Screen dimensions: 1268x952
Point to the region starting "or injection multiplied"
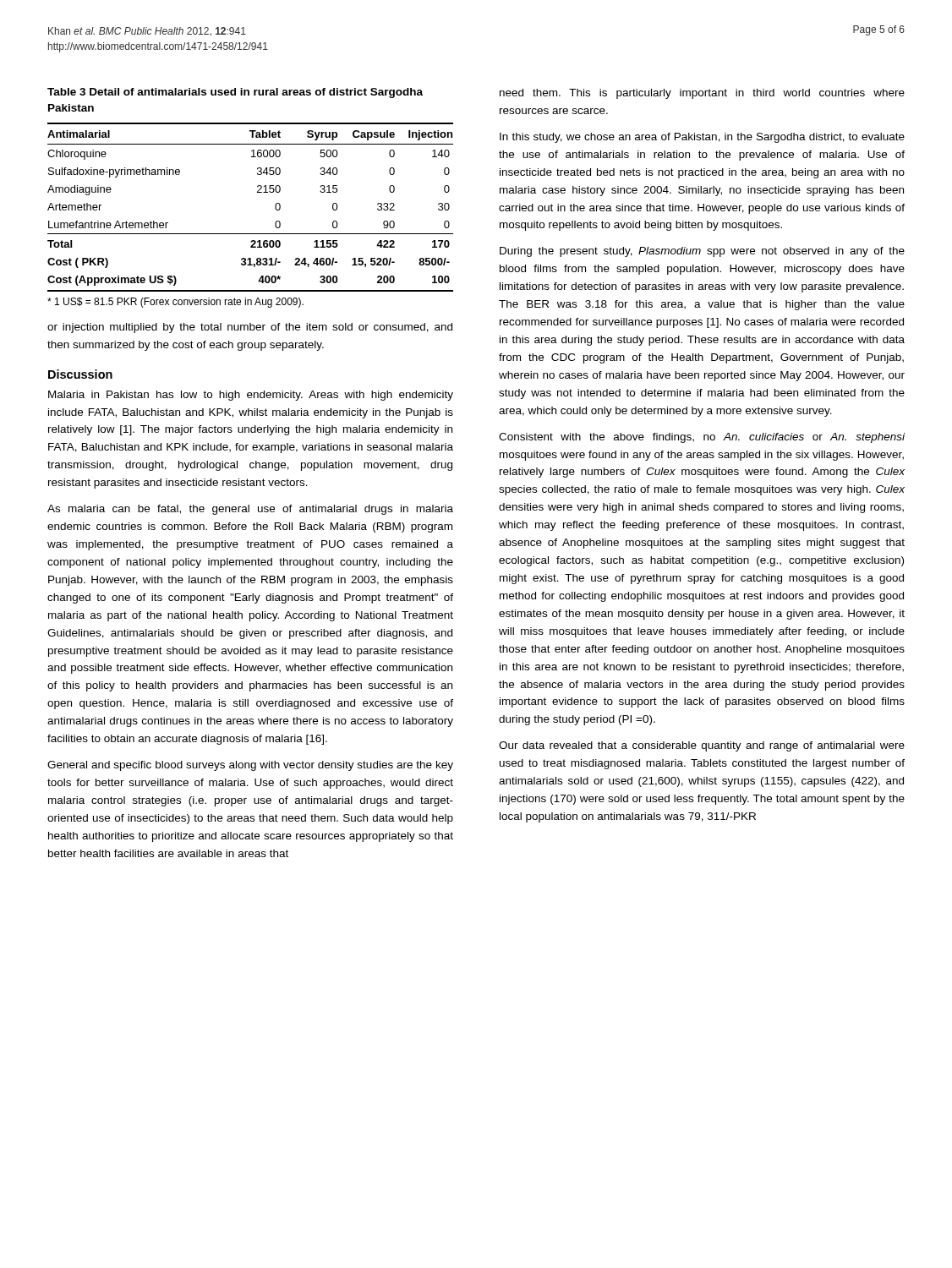250,335
